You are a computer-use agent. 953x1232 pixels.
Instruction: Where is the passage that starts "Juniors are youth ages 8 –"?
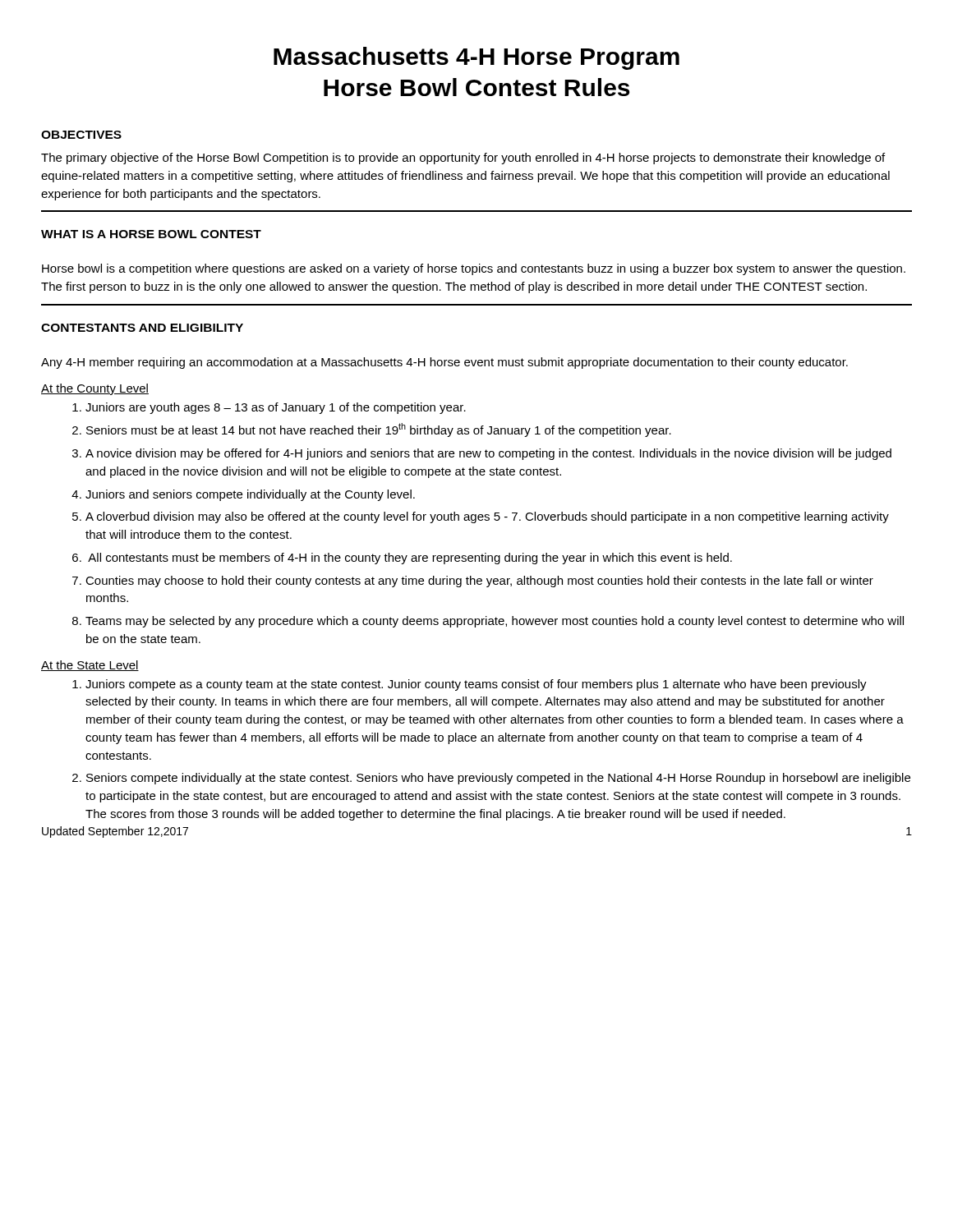coord(484,523)
